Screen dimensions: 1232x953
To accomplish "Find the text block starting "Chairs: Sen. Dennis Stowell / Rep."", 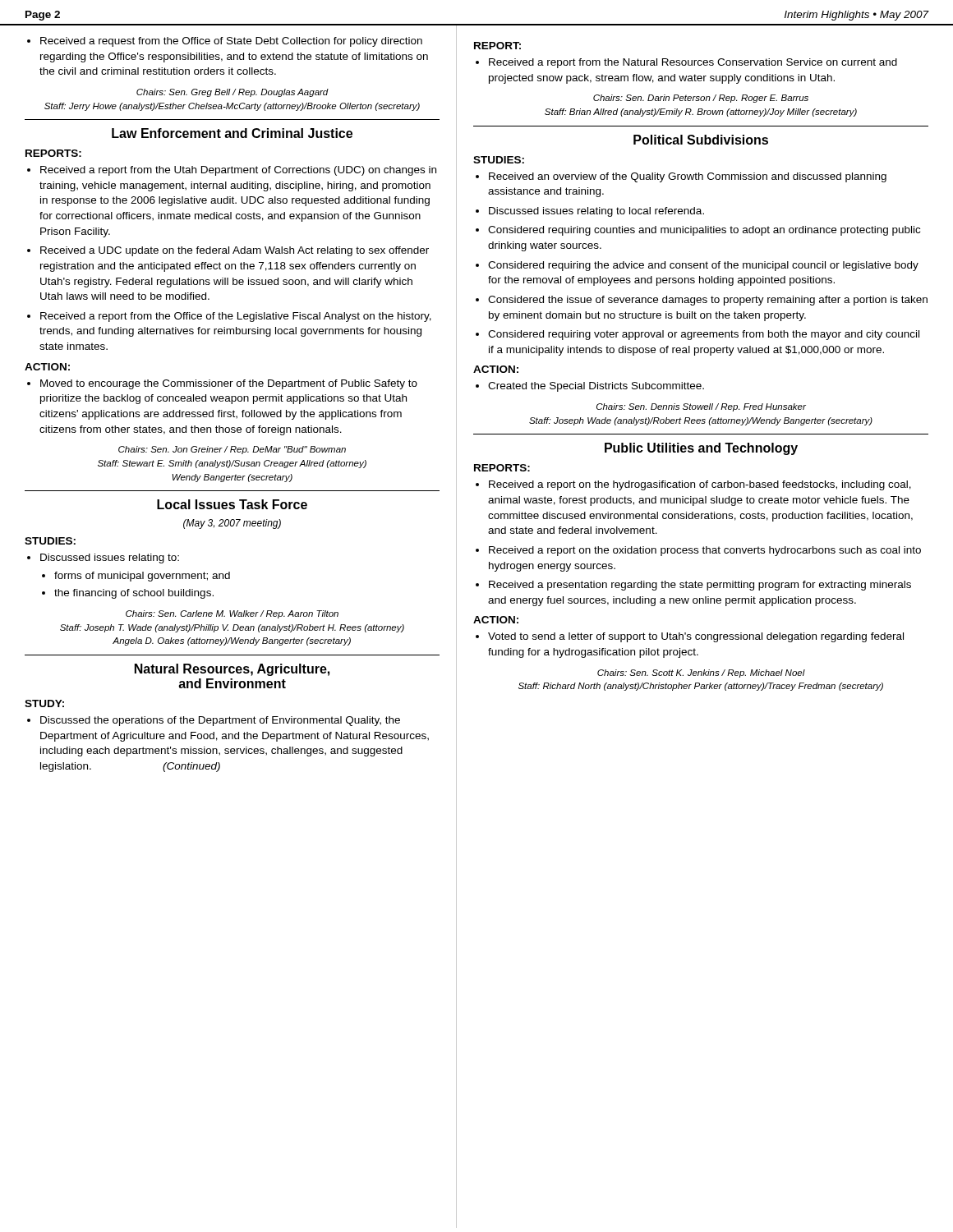I will 701,414.
